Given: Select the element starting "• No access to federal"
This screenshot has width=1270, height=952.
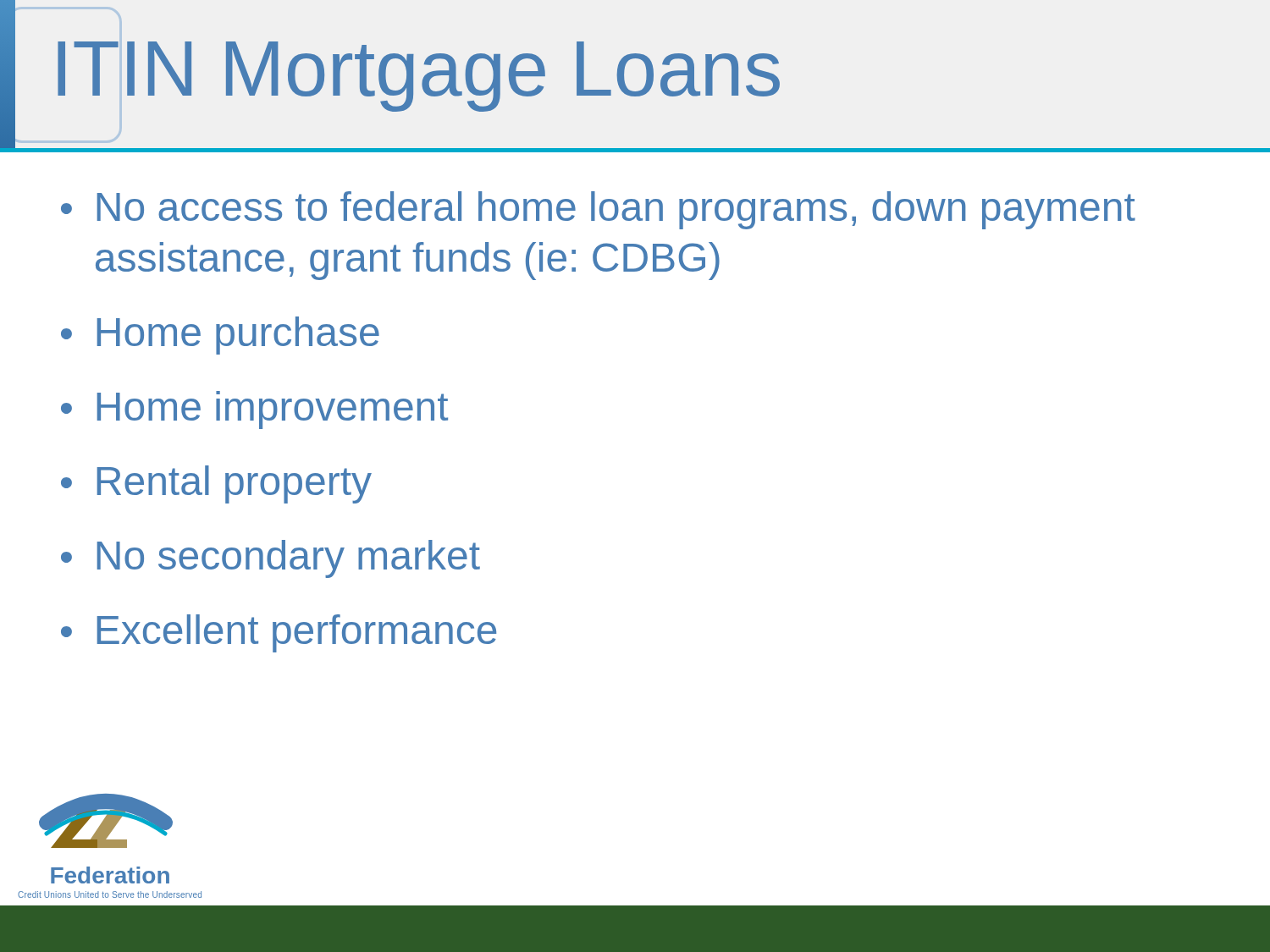Looking at the screenshot, I should [644, 233].
